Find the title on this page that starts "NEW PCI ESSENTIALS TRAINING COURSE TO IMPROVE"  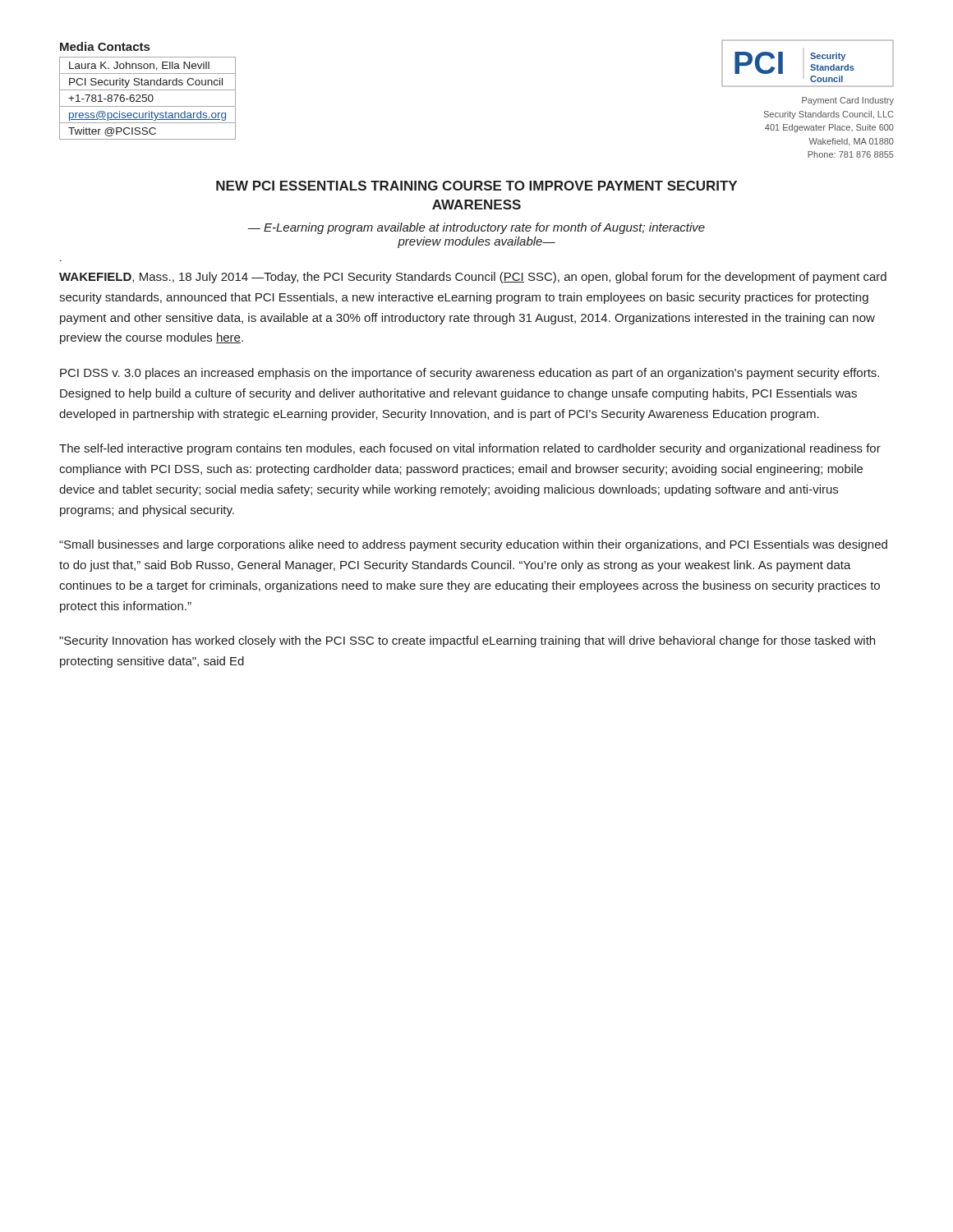click(476, 195)
